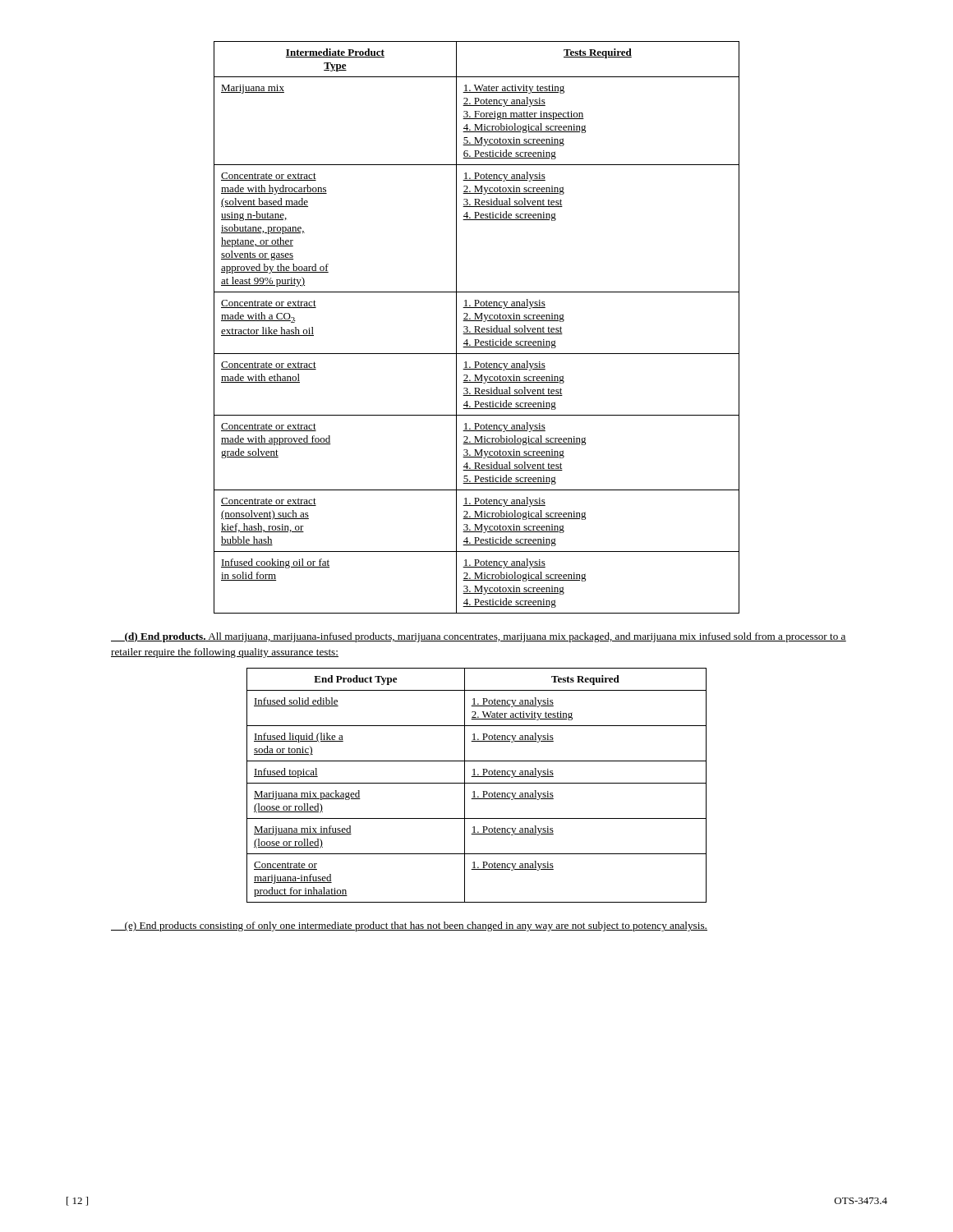
Task: Select the table that reads "Infused cooking oil or"
Action: click(x=476, y=327)
